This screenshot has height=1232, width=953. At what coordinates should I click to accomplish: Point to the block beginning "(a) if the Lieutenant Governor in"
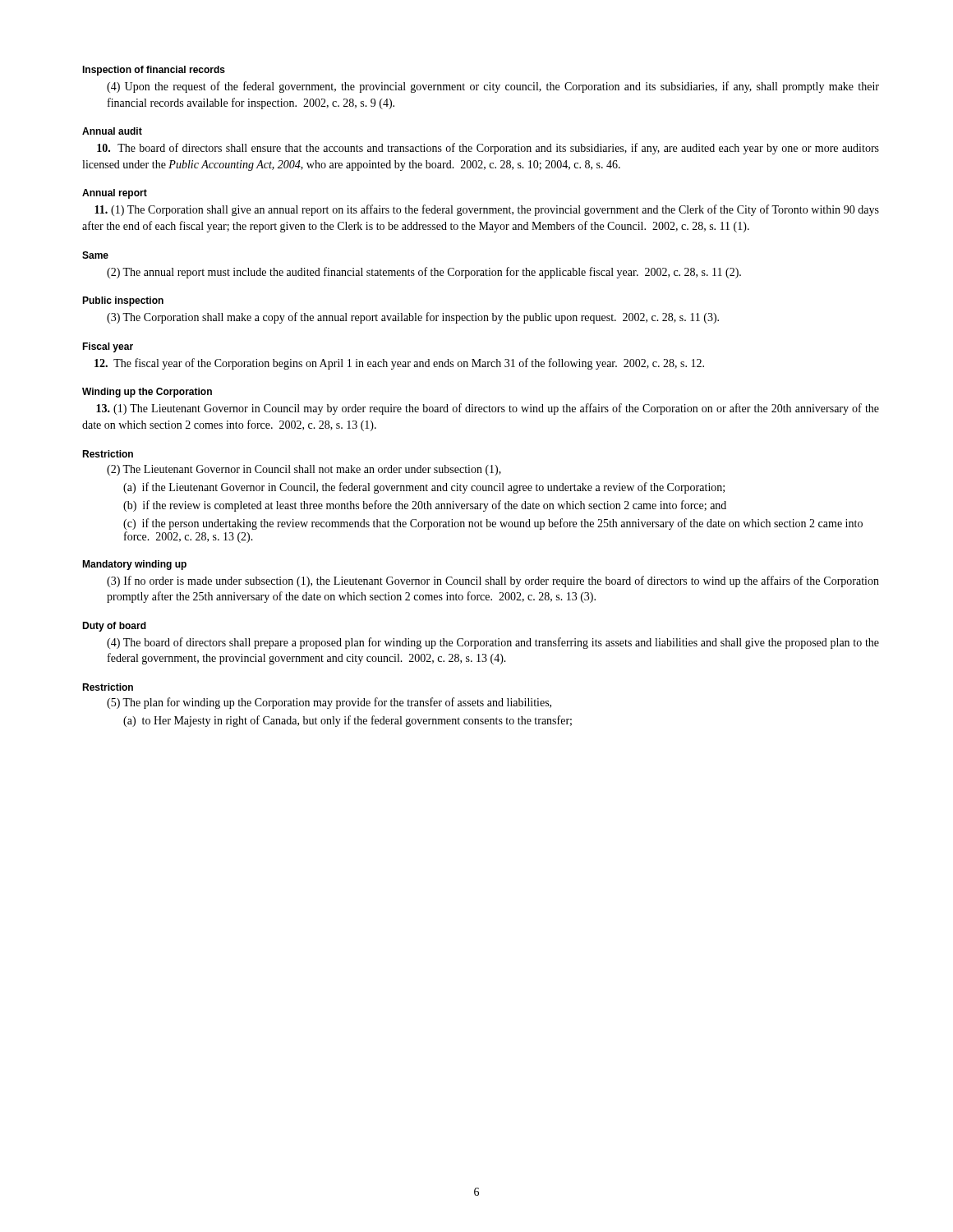[424, 487]
